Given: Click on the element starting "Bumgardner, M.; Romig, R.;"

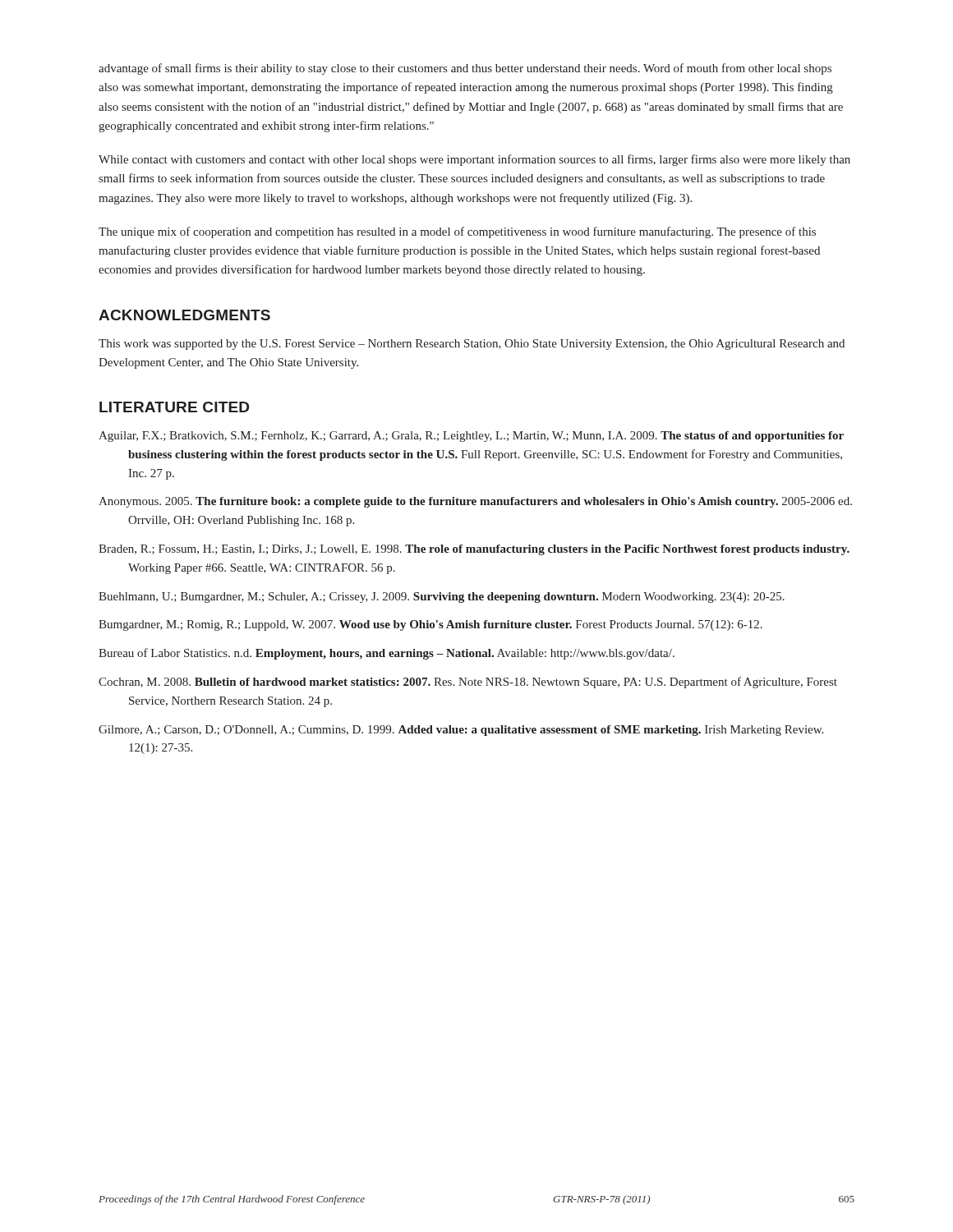Looking at the screenshot, I should click(431, 625).
